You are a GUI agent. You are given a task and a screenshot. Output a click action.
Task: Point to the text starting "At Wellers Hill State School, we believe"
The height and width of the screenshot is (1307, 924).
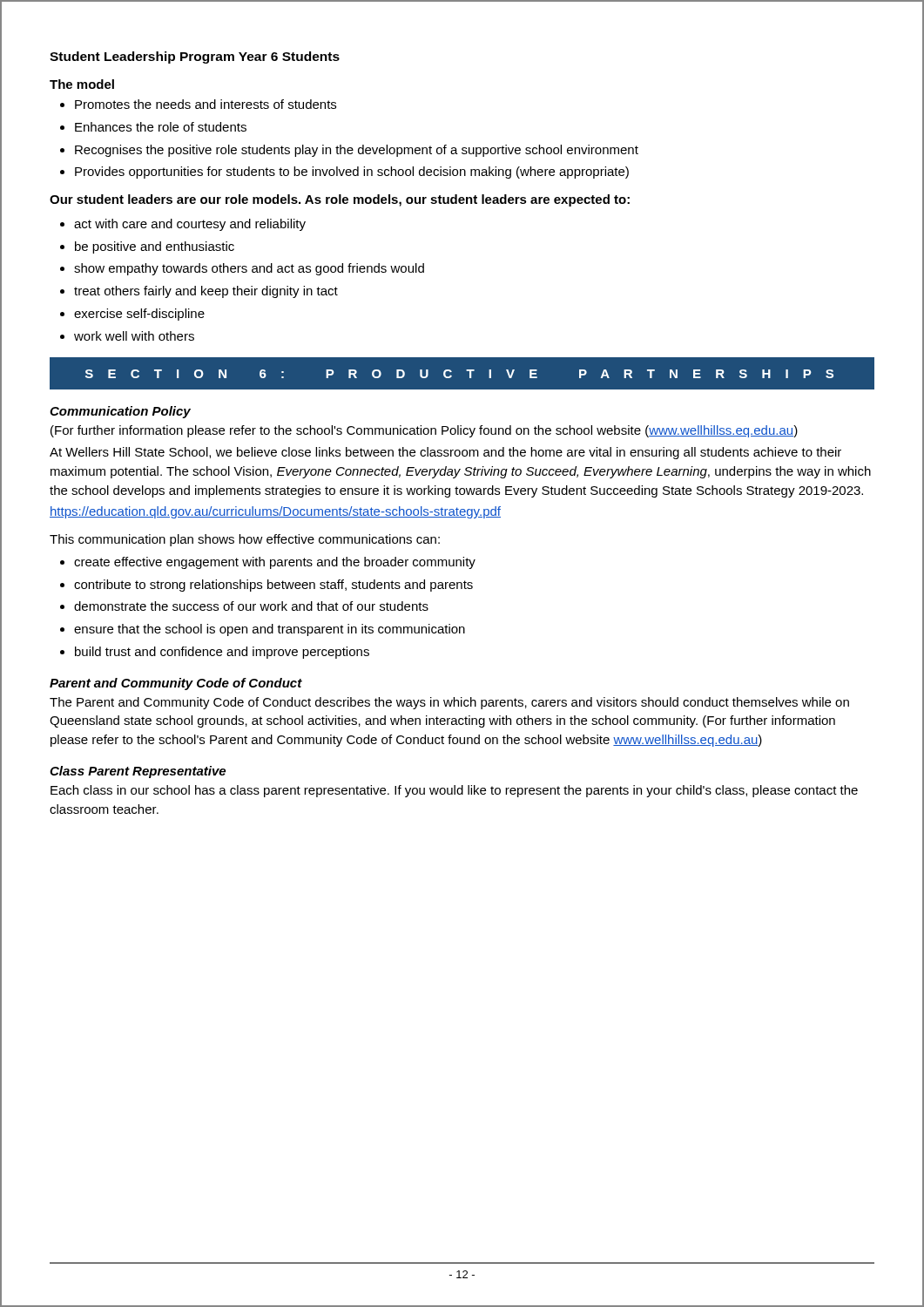click(460, 471)
